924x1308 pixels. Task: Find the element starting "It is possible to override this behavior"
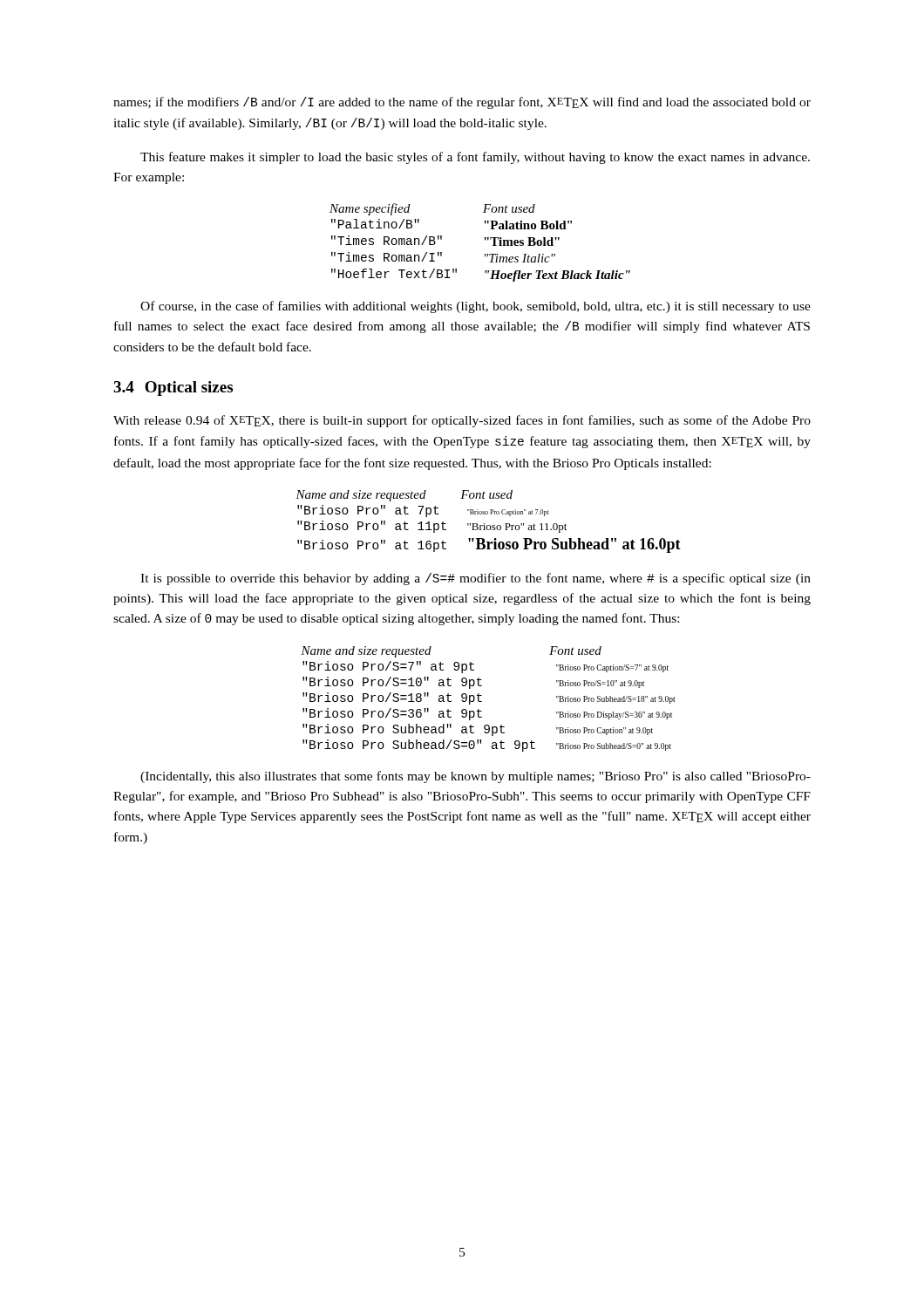(462, 599)
